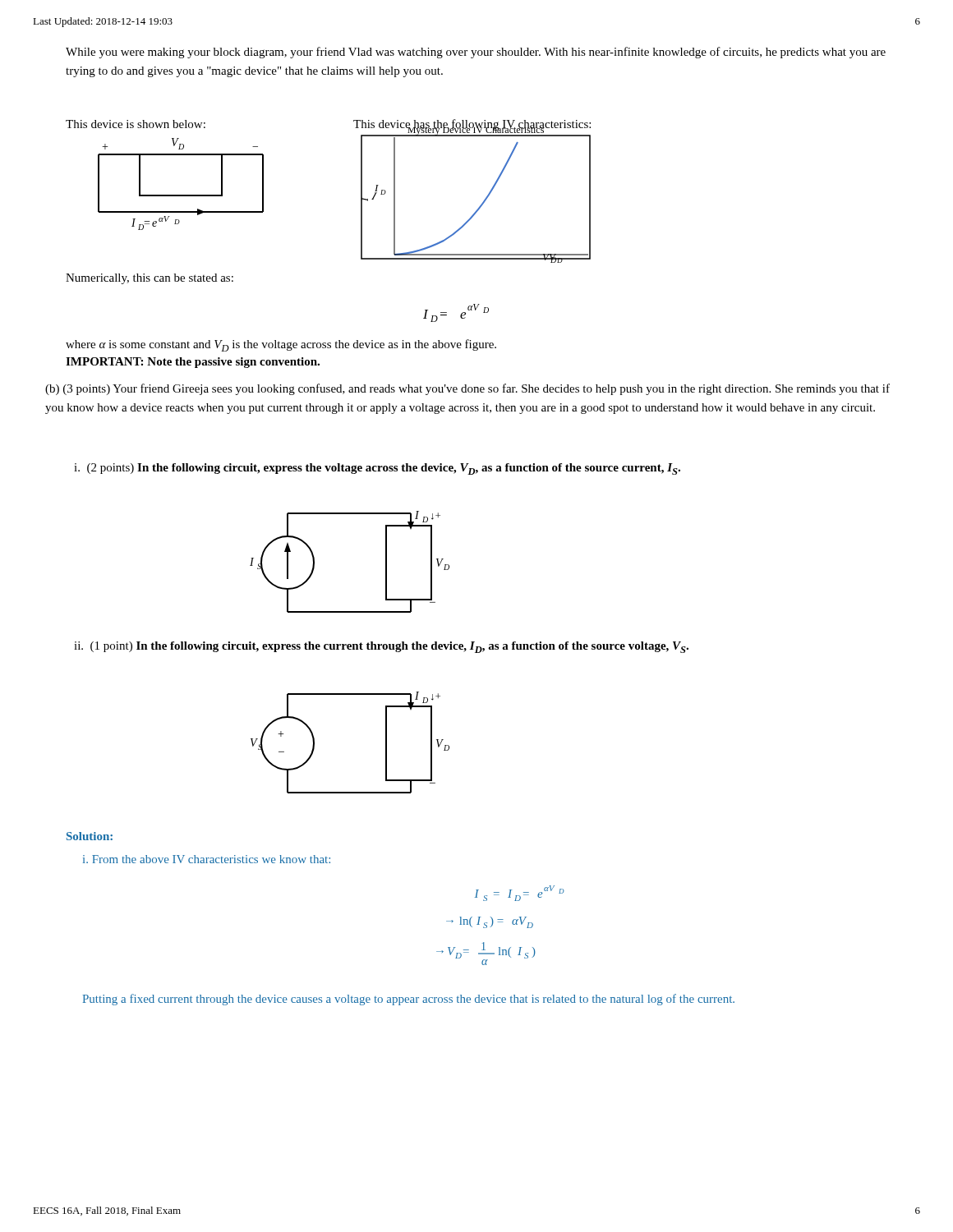
Task: Locate the list item that says "ii. (1 point) In the following circuit,"
Action: [382, 647]
